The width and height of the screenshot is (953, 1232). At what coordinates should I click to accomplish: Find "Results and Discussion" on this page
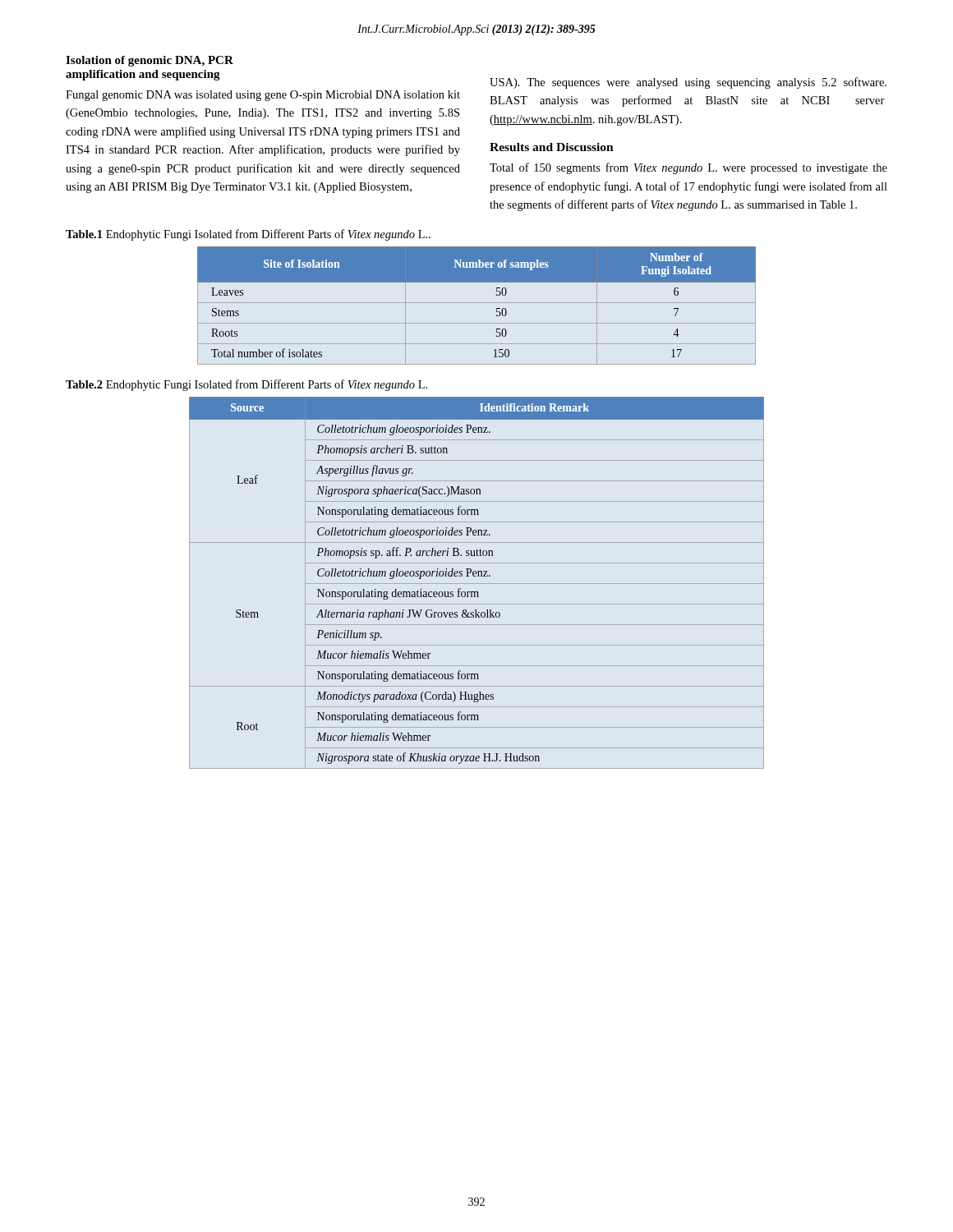[552, 147]
